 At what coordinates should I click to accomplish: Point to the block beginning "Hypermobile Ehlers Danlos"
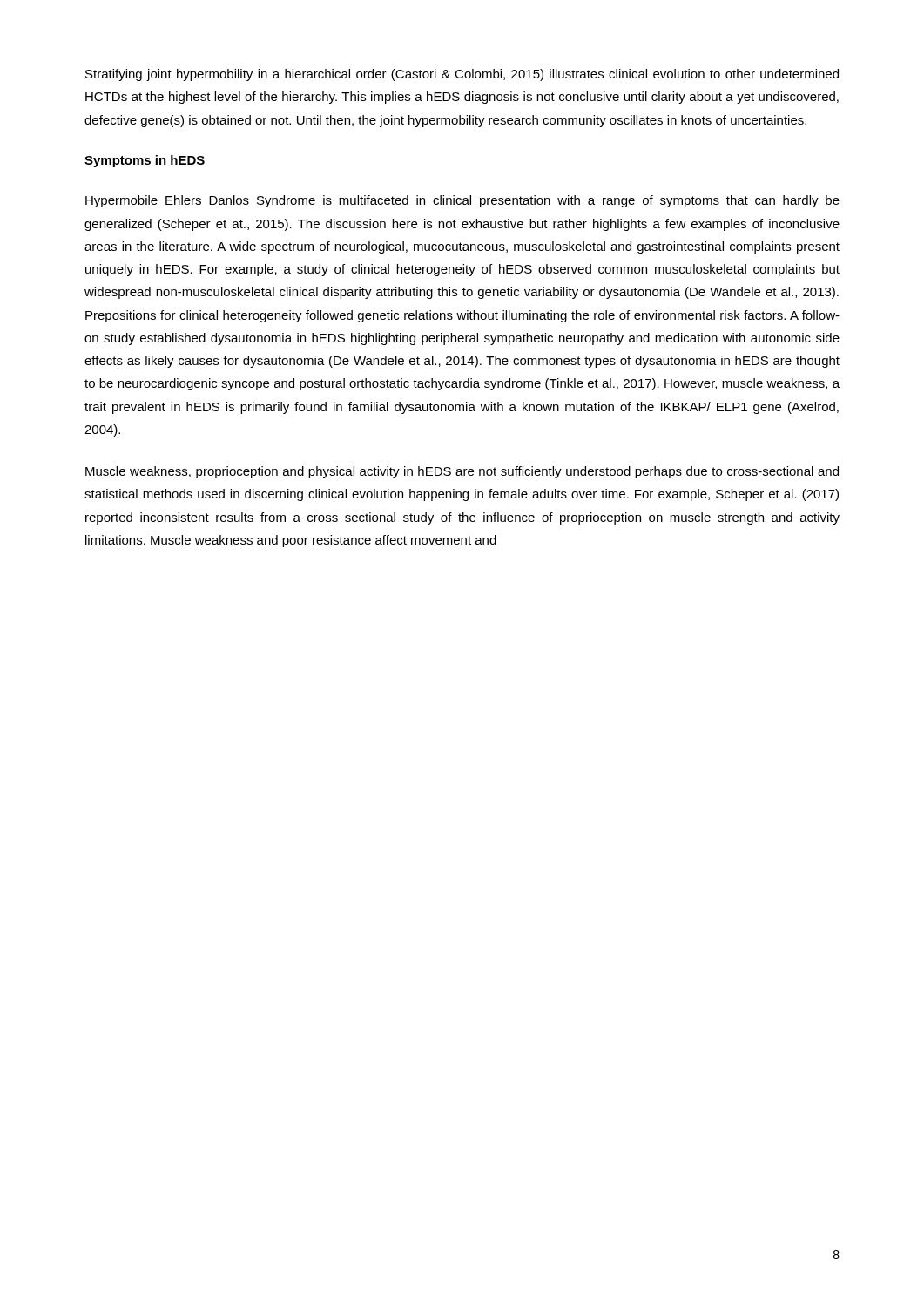[x=462, y=315]
